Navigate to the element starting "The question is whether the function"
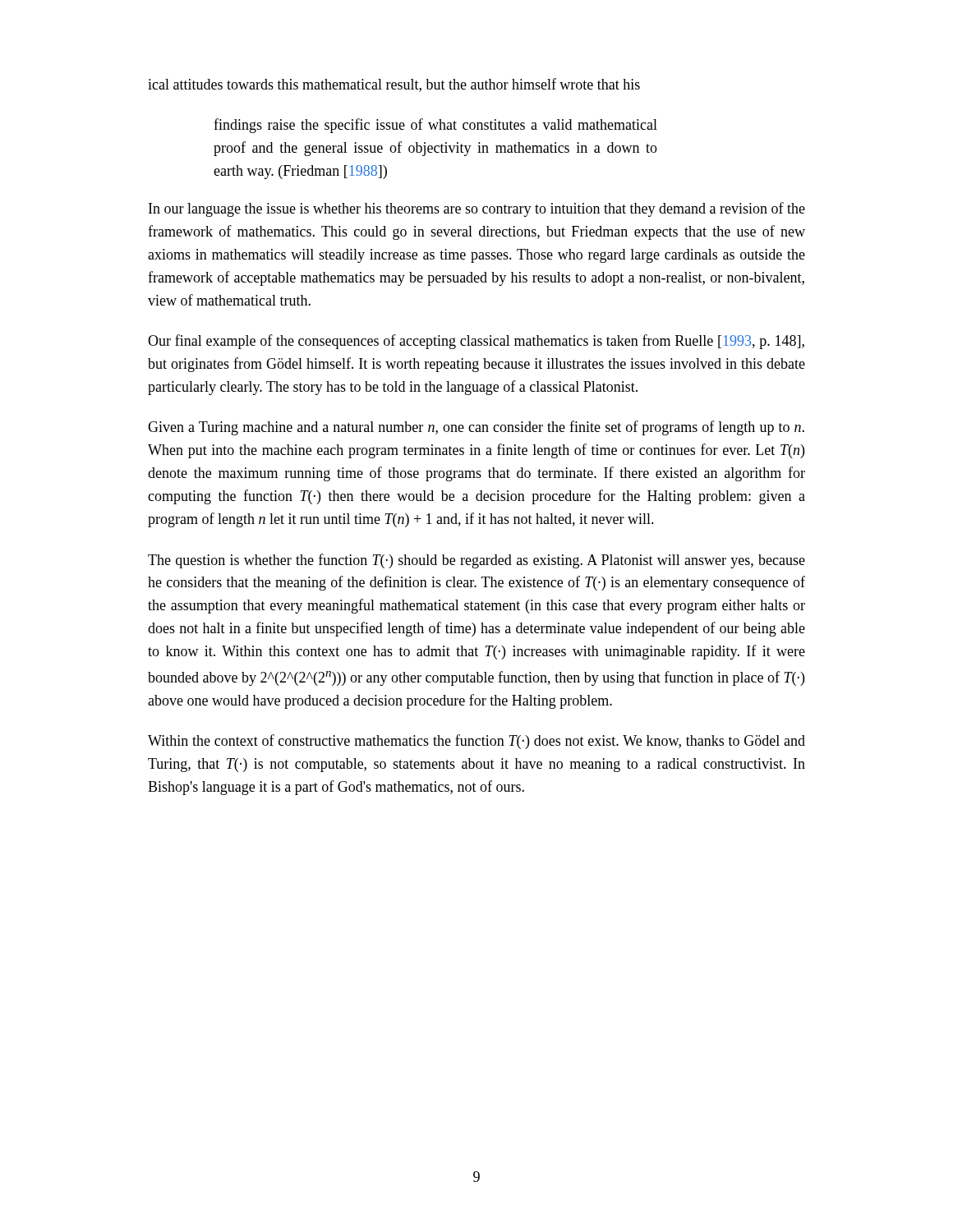 pos(476,630)
